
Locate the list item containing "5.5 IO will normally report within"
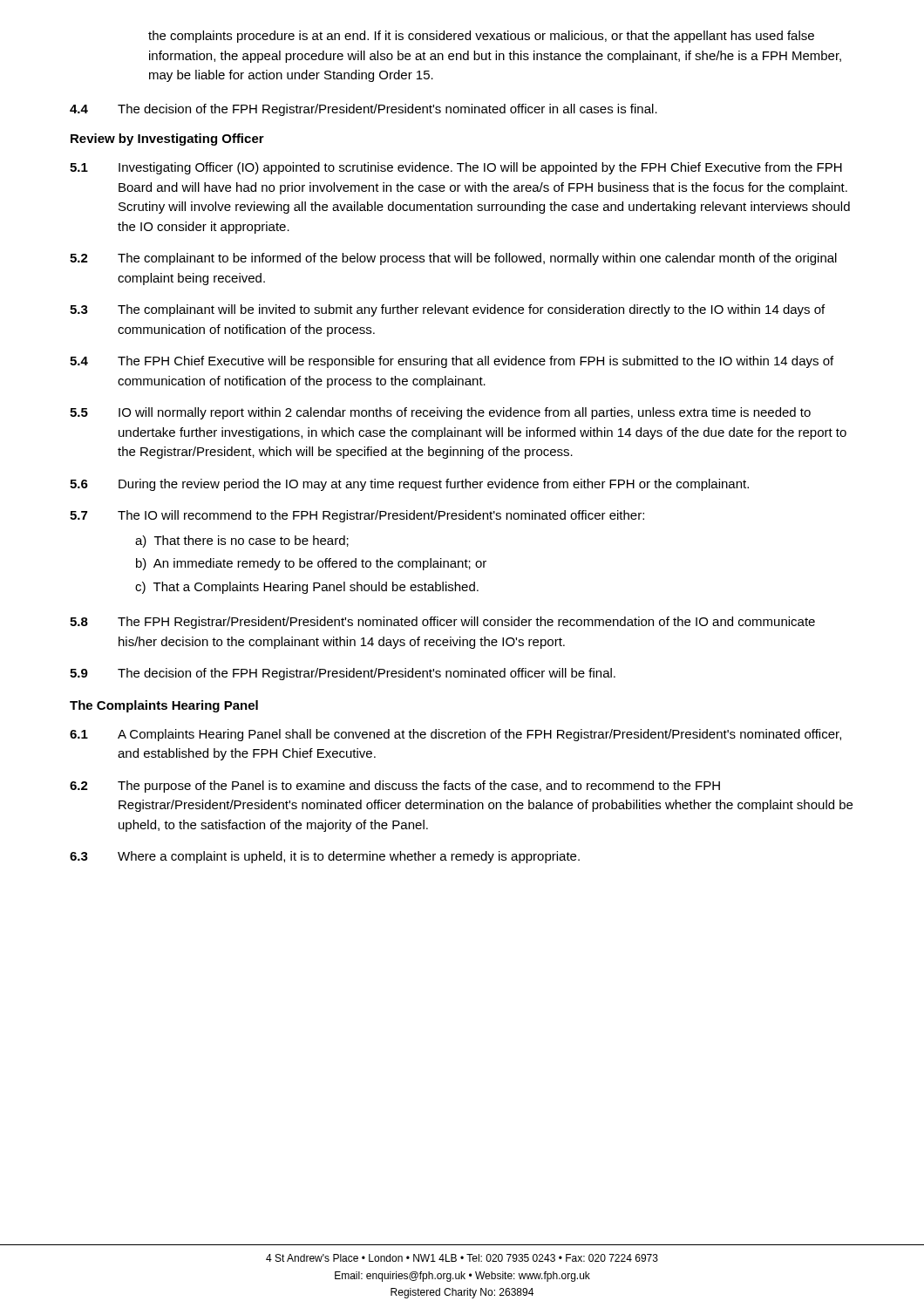coord(462,432)
